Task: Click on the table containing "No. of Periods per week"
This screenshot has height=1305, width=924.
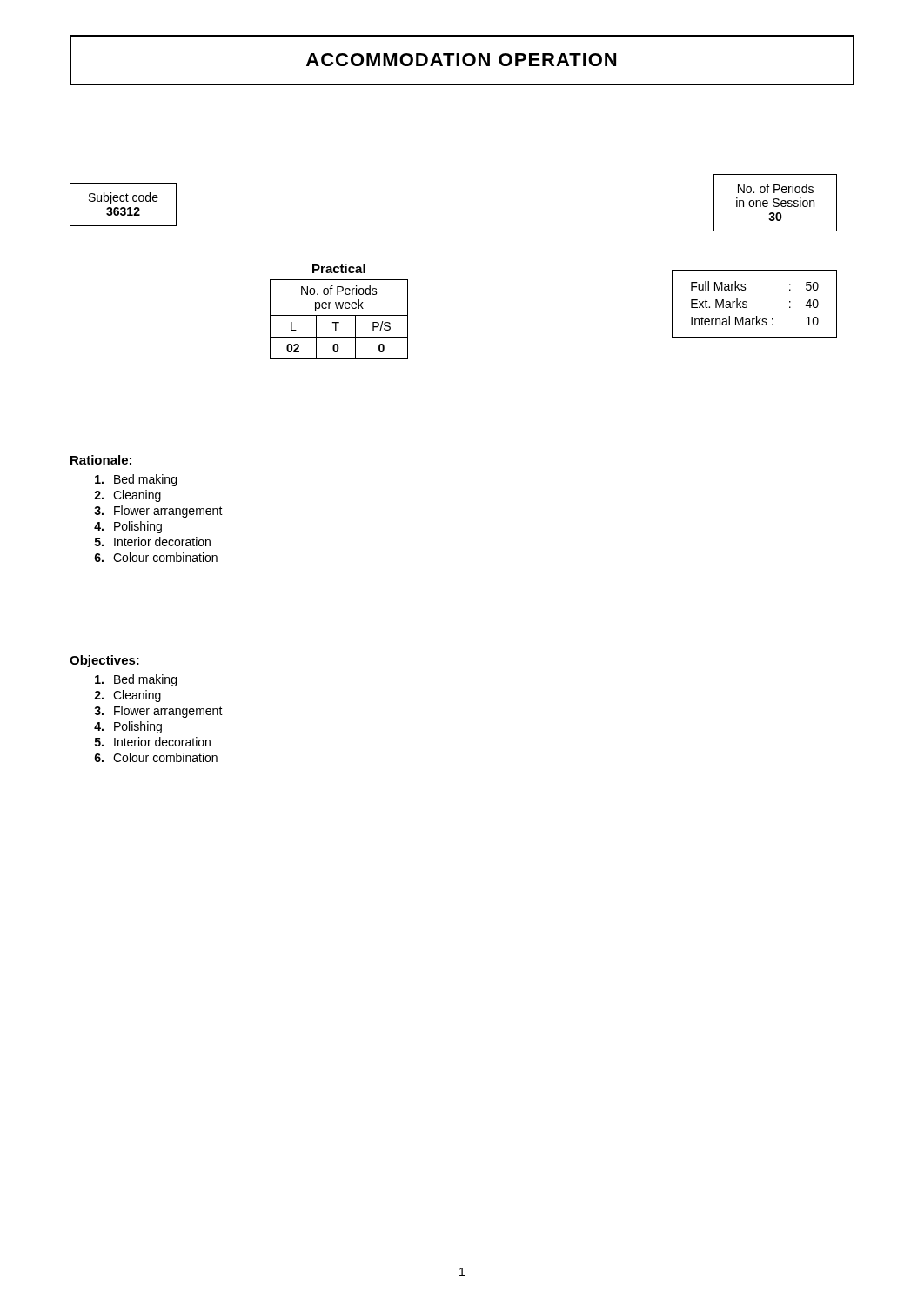Action: pos(339,310)
